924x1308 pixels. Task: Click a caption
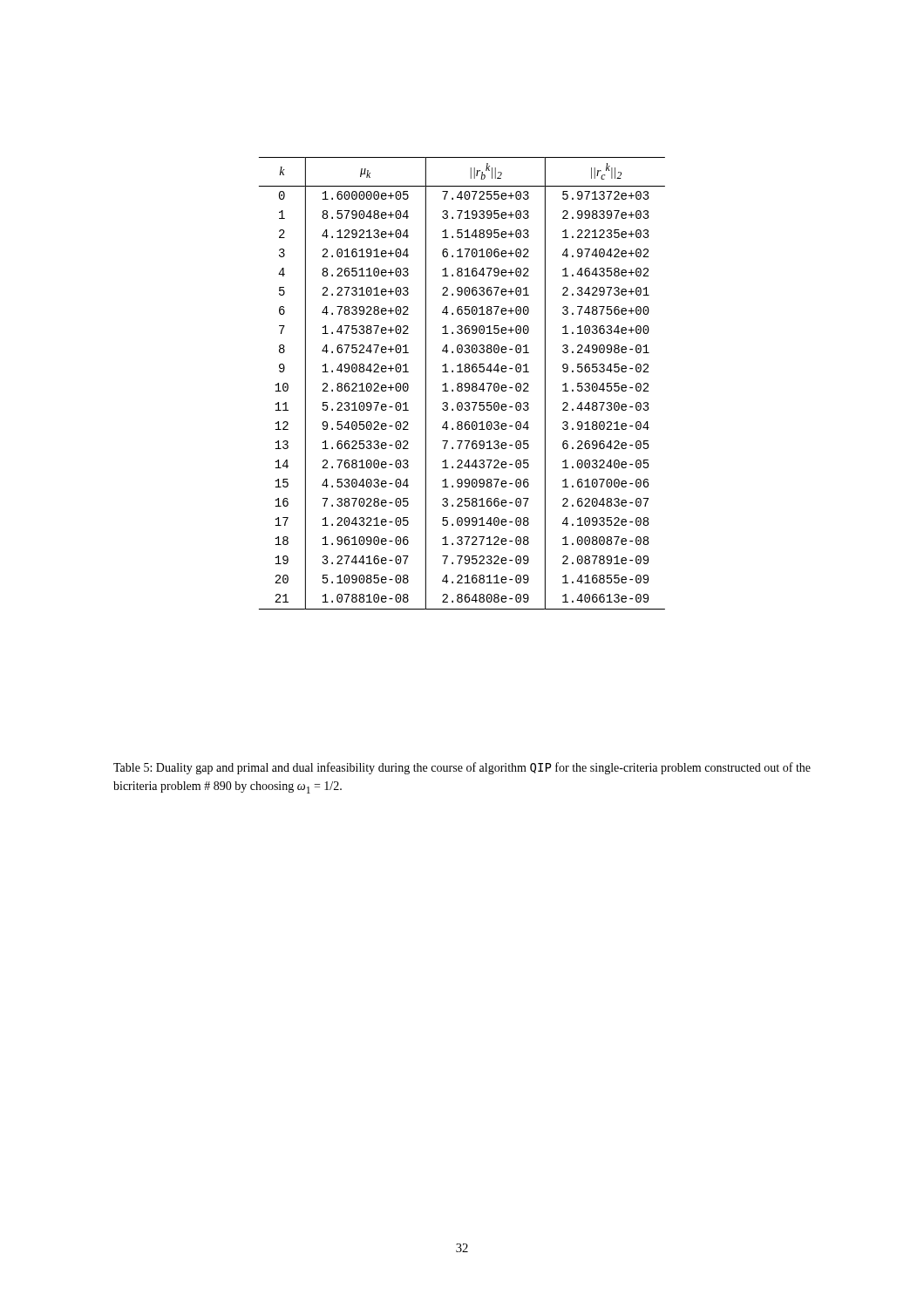click(x=462, y=778)
